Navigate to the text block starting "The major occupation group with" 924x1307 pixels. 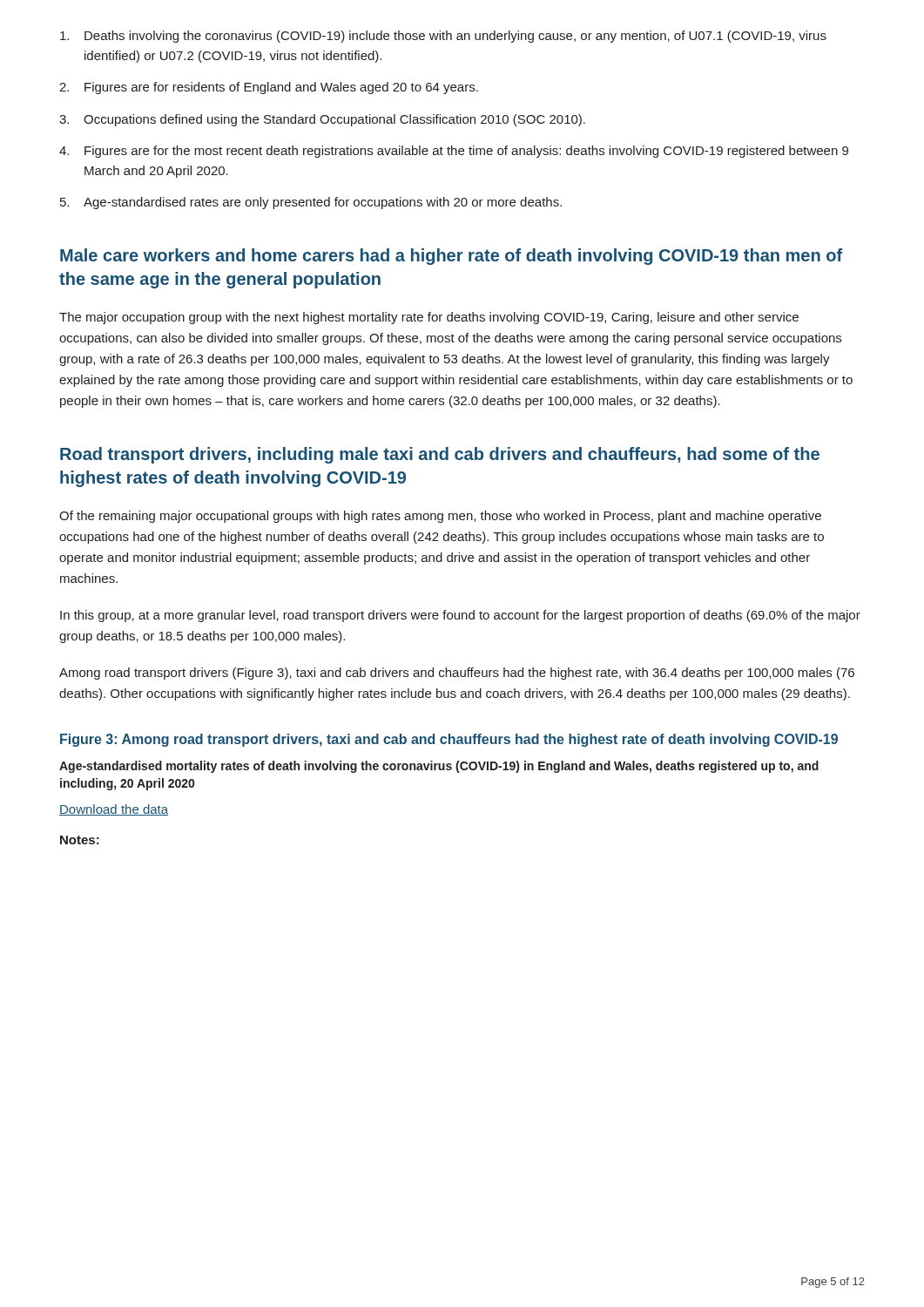pyautogui.click(x=456, y=358)
